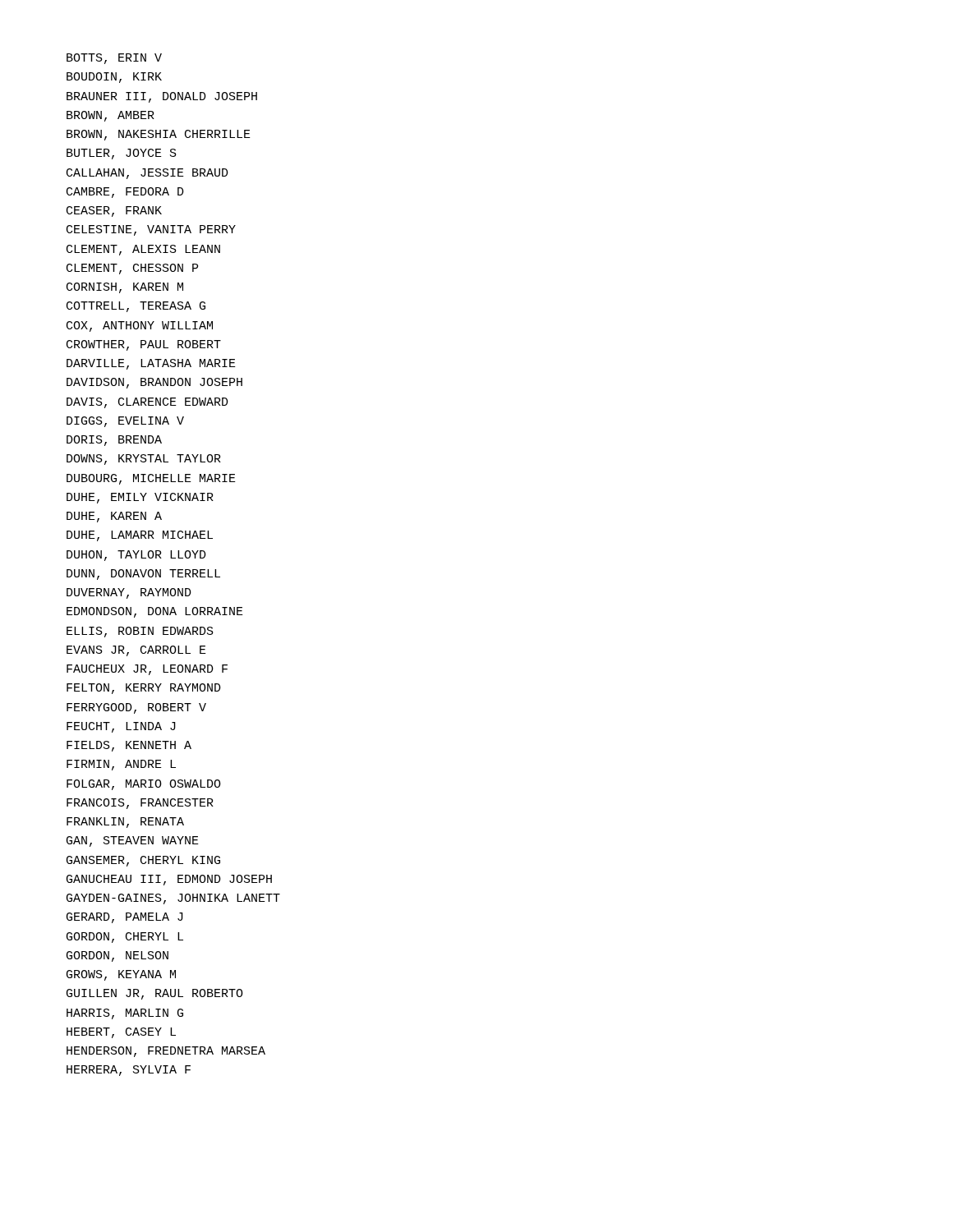This screenshot has height=1232, width=953.
Task: Point to "GROWS, KEYANA M"
Action: (121, 975)
